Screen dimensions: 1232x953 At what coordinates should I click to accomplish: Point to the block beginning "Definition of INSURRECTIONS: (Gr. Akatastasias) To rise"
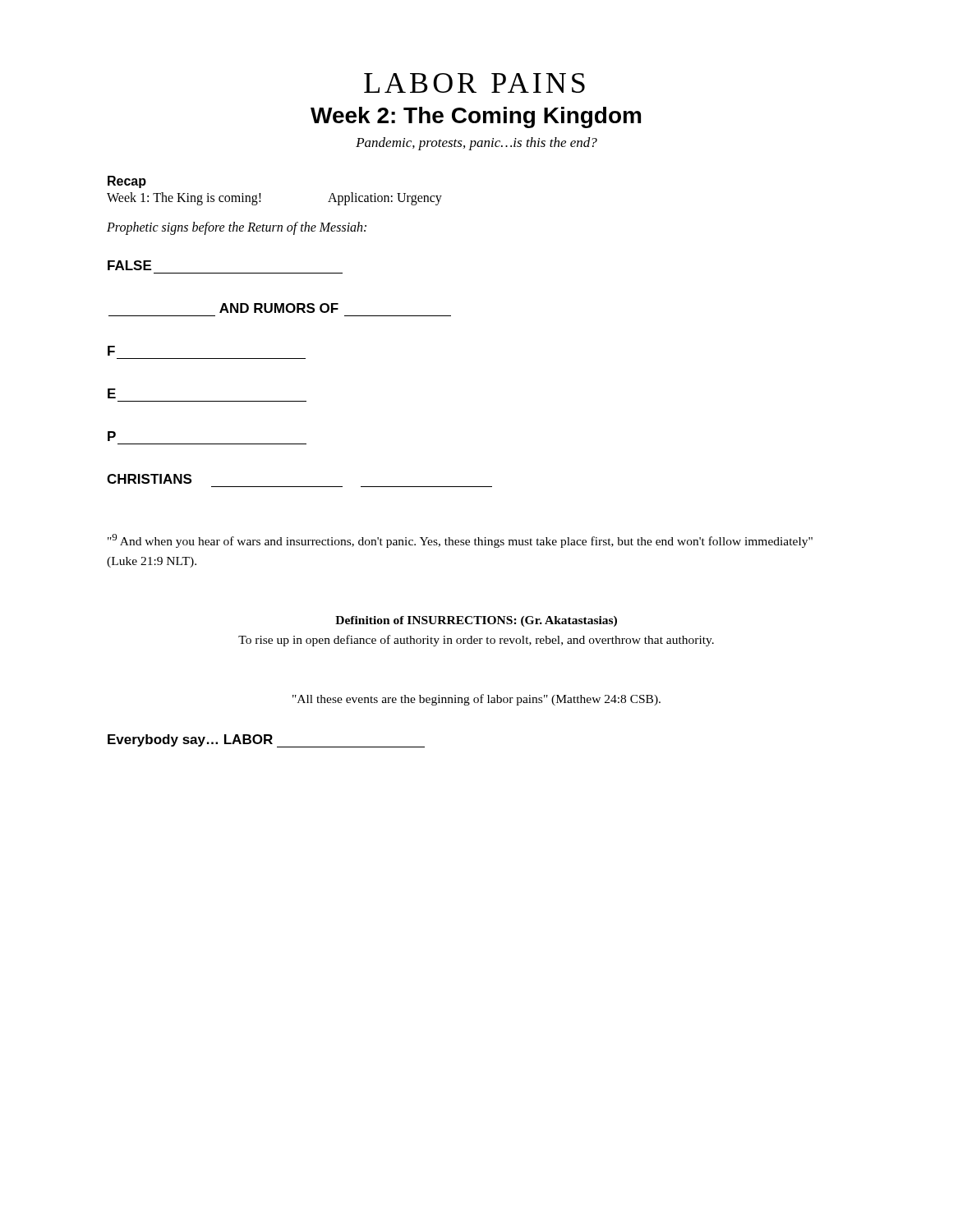click(476, 629)
